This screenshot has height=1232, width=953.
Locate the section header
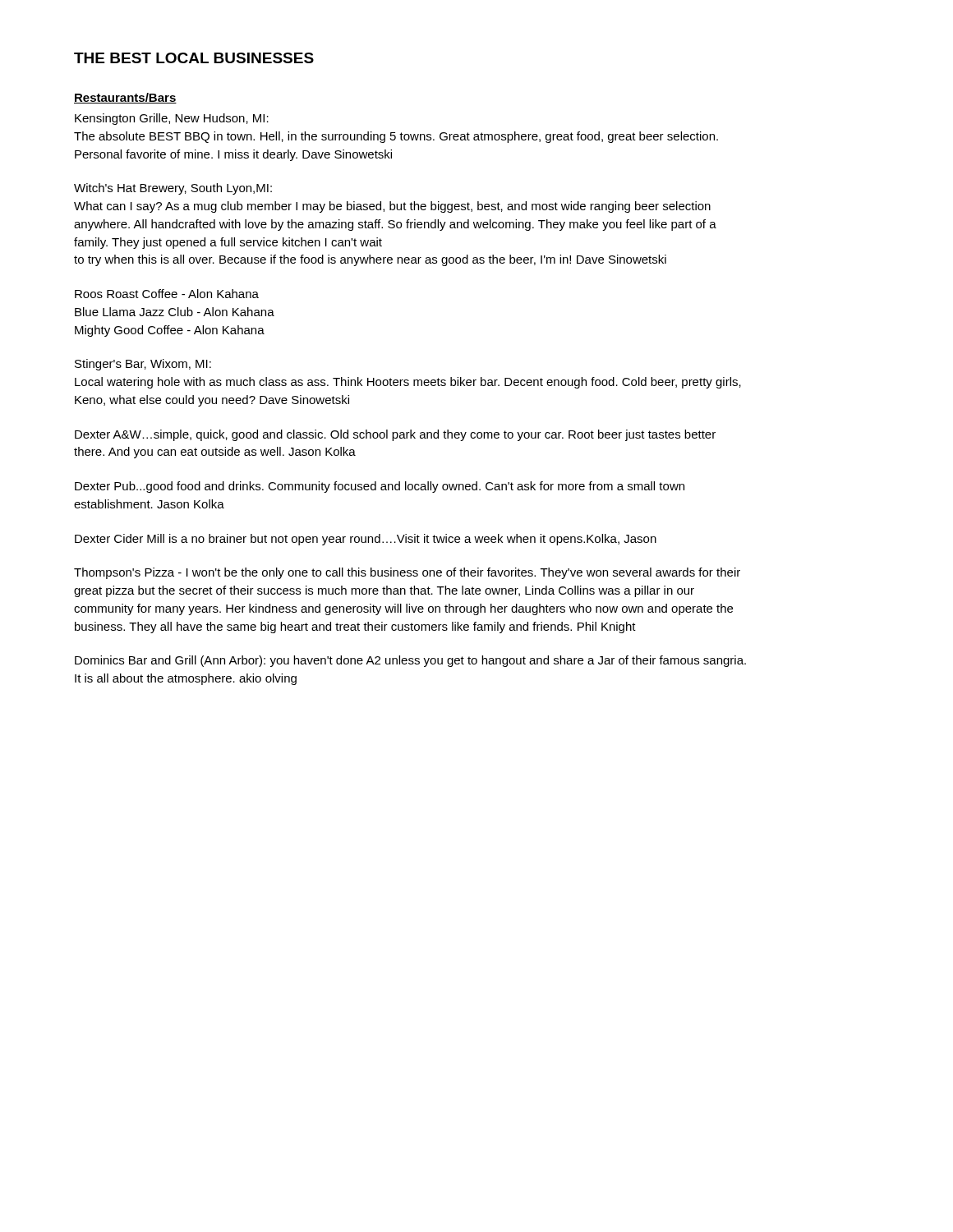click(x=125, y=97)
